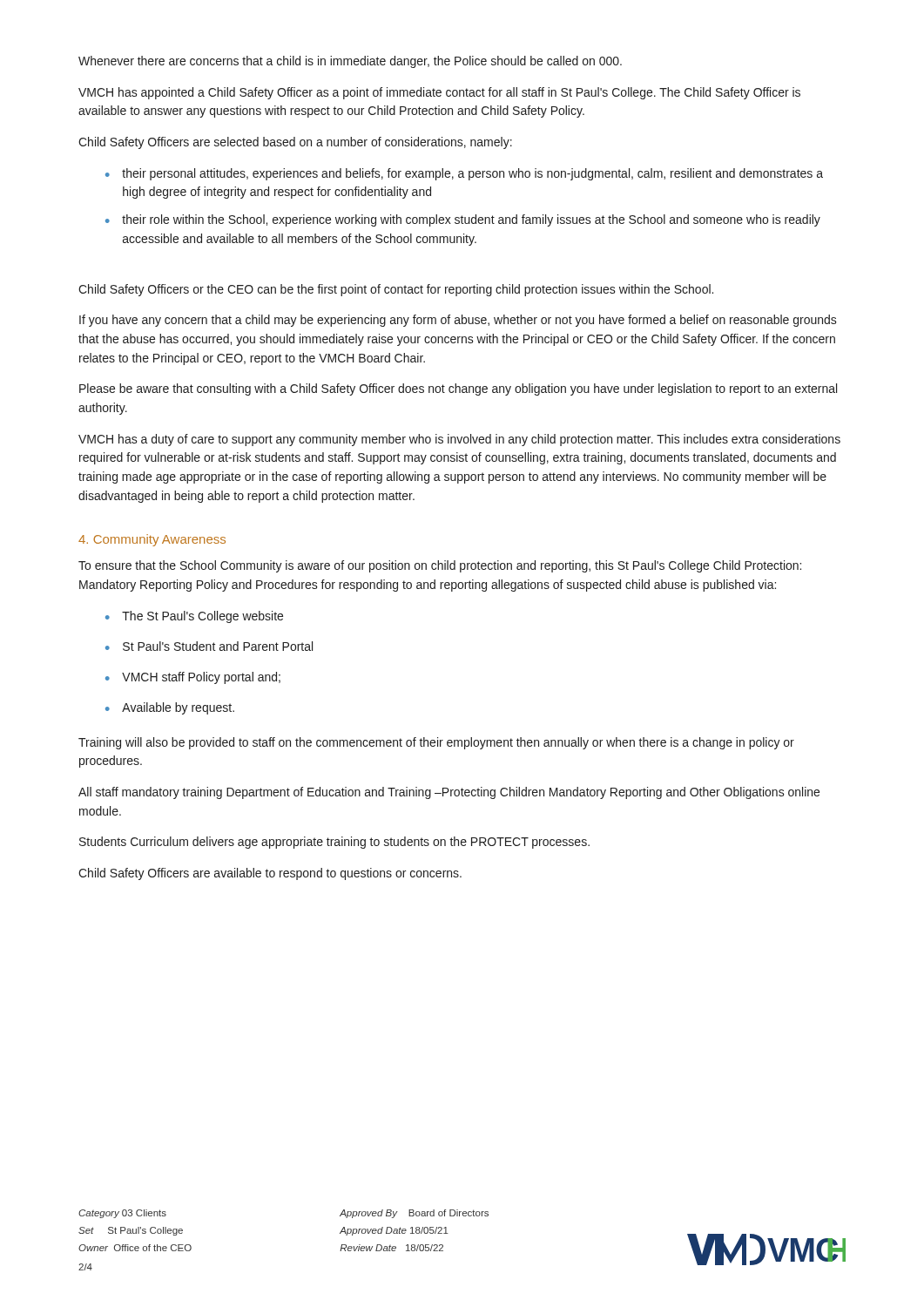Locate the block of text that opens with "• VMCH staff Policy portal"
Viewport: 924px width, 1307px height.
click(x=193, y=679)
